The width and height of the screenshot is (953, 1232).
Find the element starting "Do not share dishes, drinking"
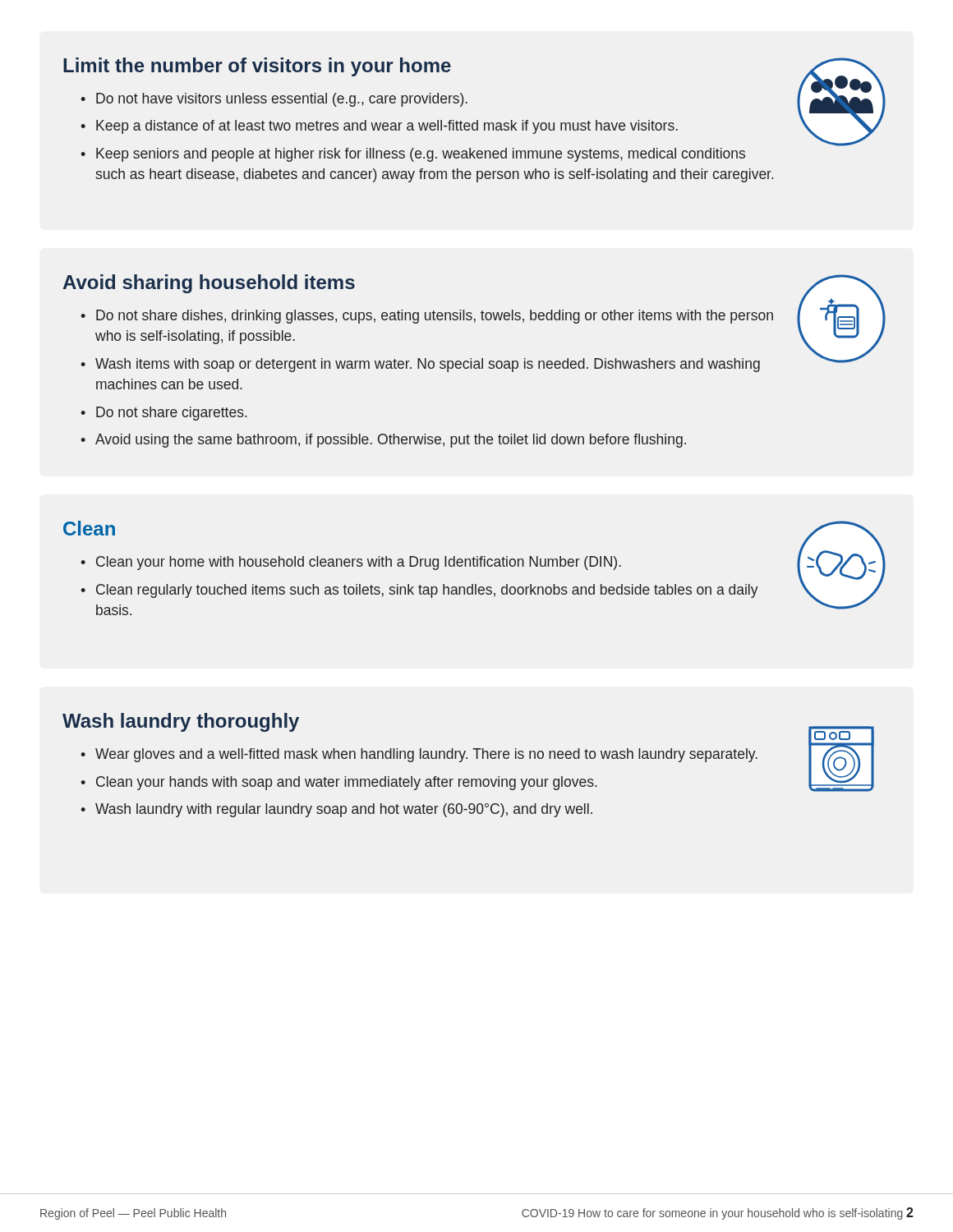428,378
